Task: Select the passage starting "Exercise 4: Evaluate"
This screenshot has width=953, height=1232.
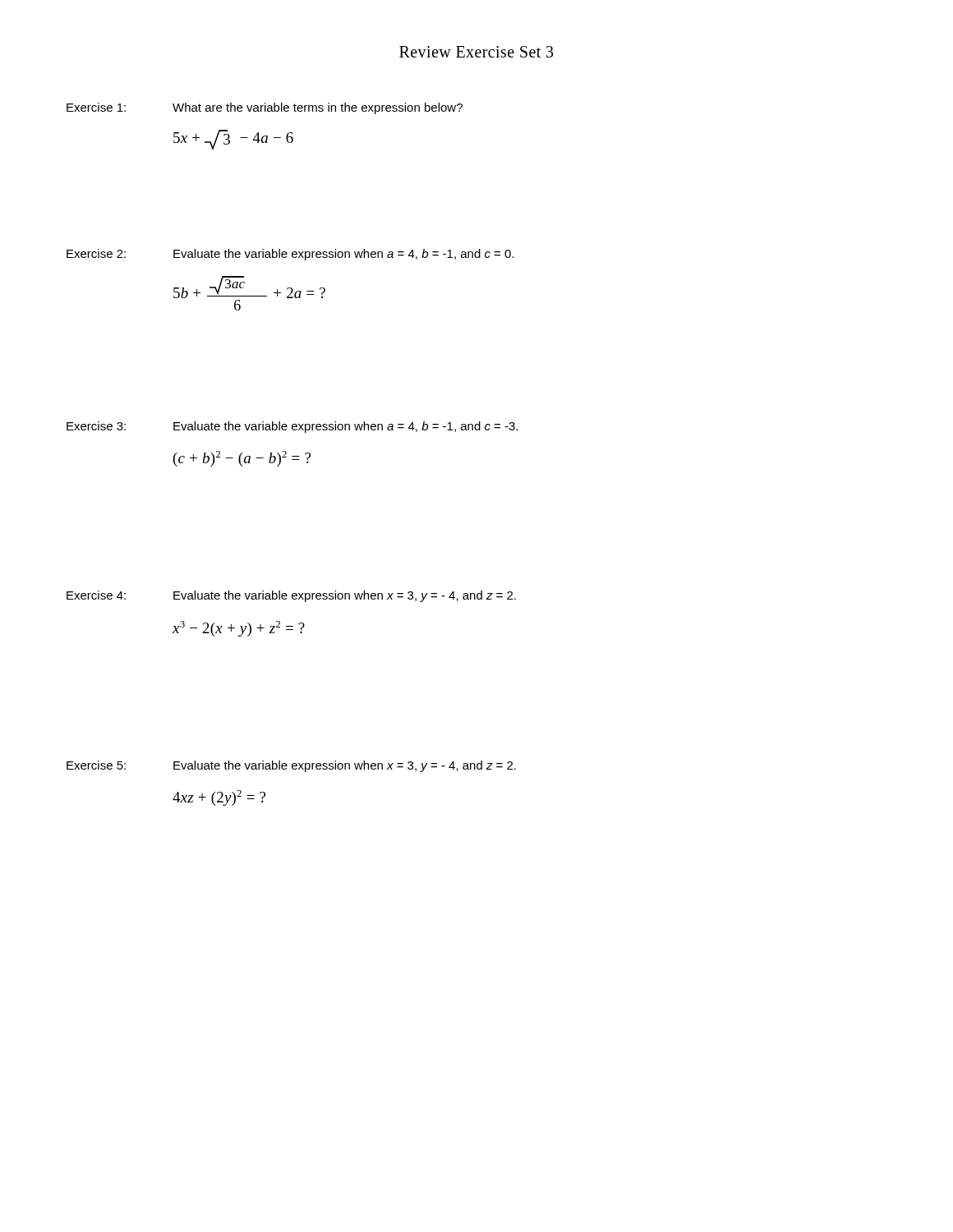Action: (x=476, y=595)
